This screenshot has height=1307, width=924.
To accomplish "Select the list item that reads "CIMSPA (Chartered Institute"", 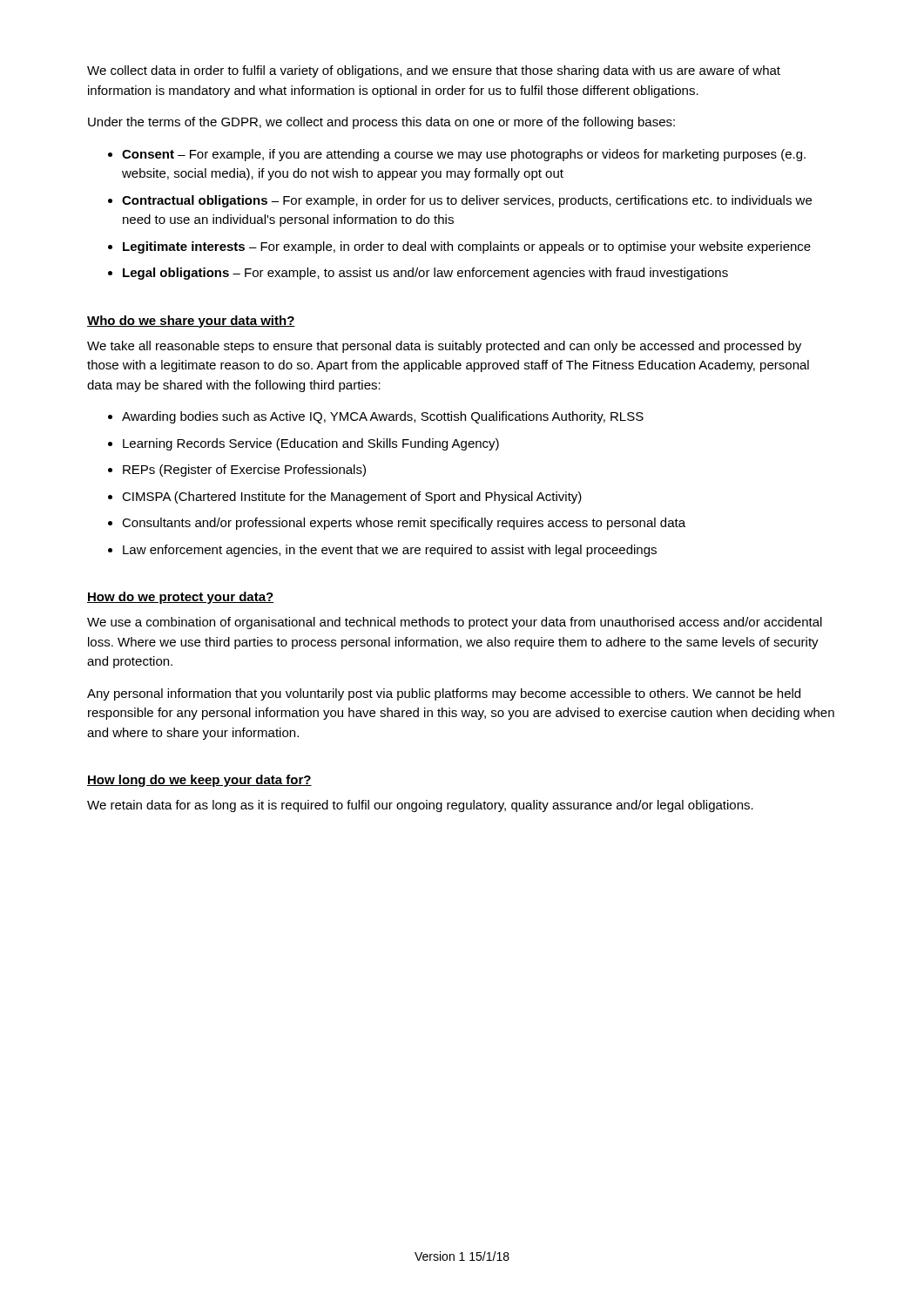I will [479, 496].
